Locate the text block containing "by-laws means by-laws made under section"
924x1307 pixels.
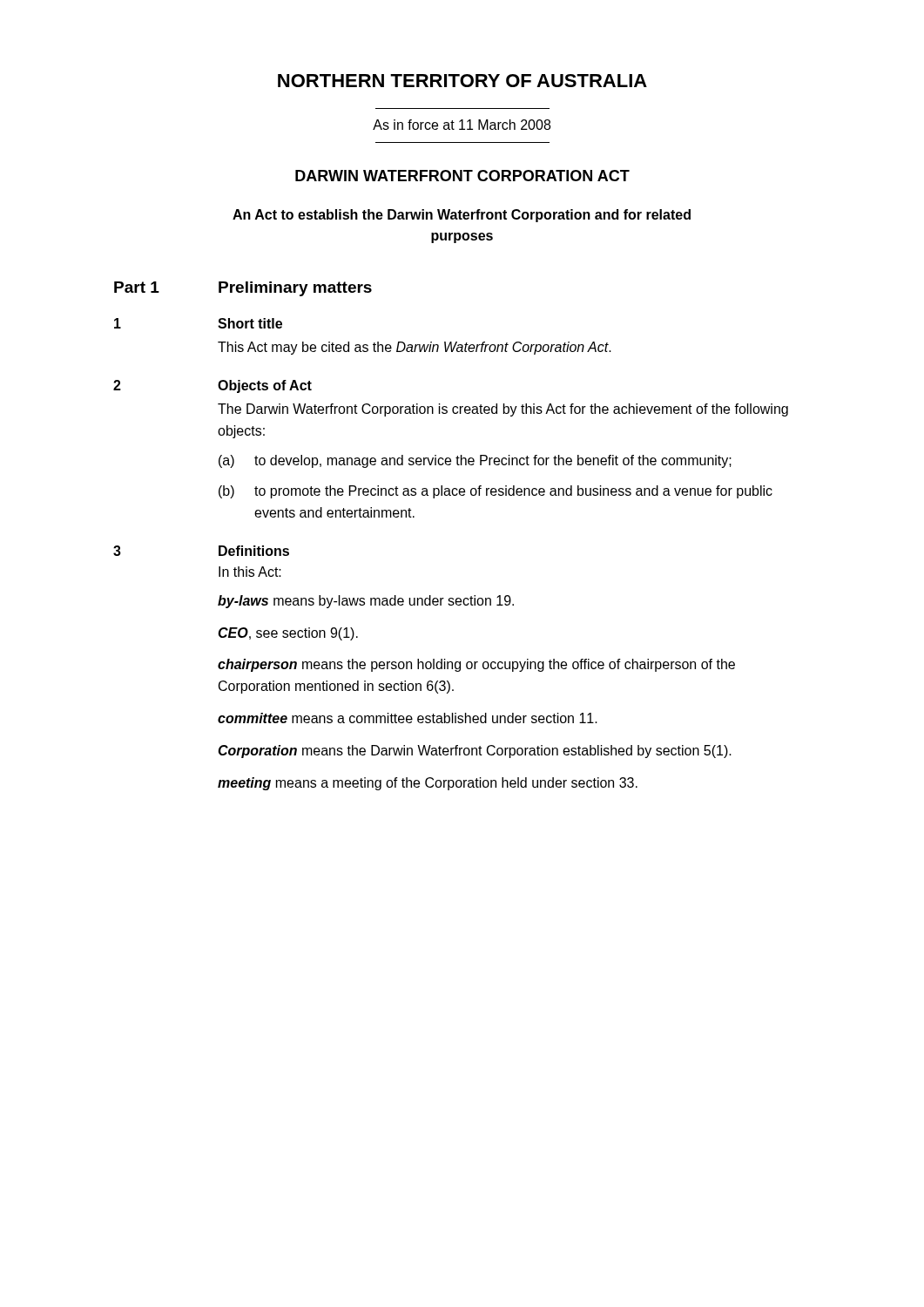coord(366,601)
